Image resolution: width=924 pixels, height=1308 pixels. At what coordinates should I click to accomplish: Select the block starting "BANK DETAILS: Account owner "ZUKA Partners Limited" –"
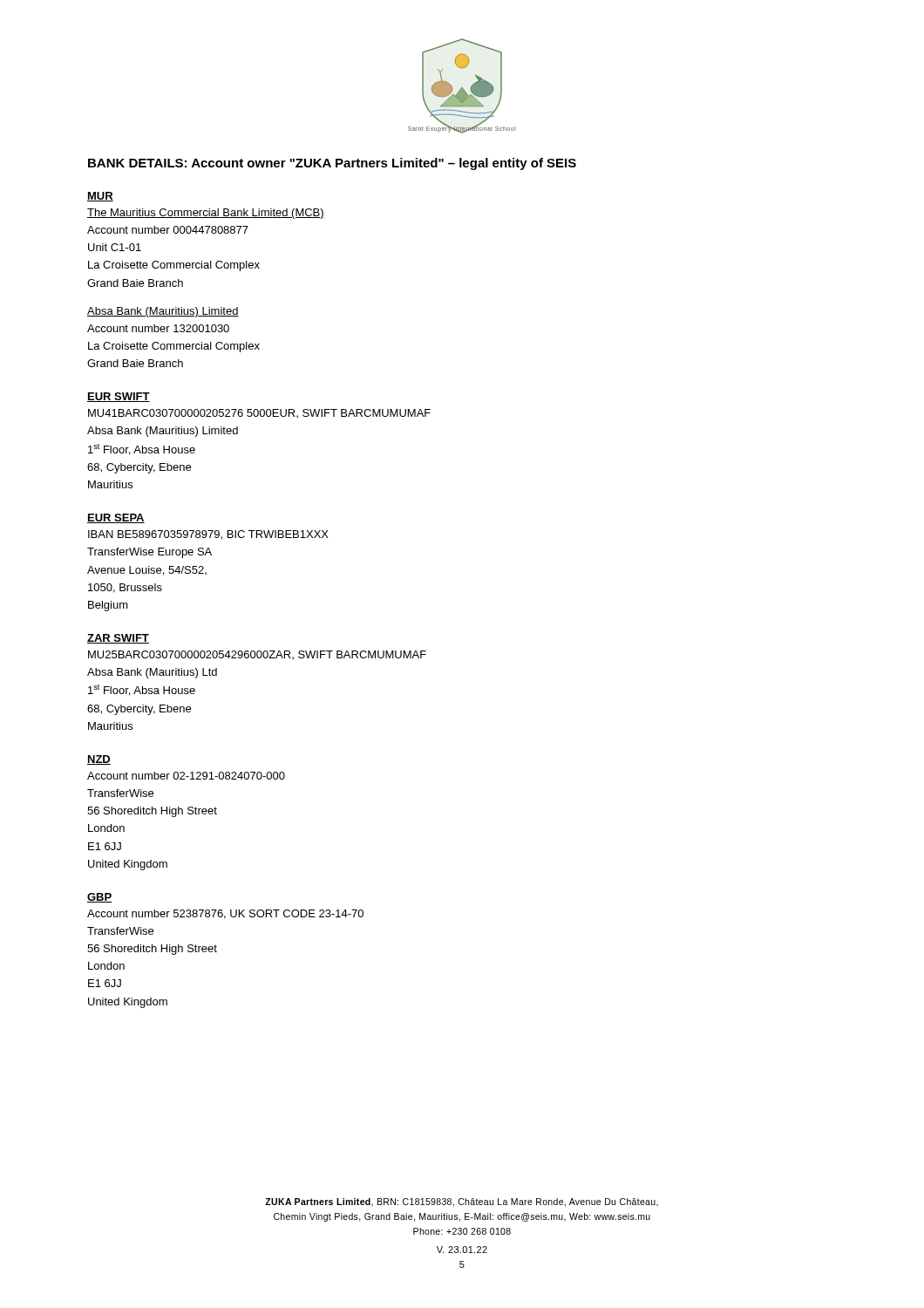tap(332, 163)
